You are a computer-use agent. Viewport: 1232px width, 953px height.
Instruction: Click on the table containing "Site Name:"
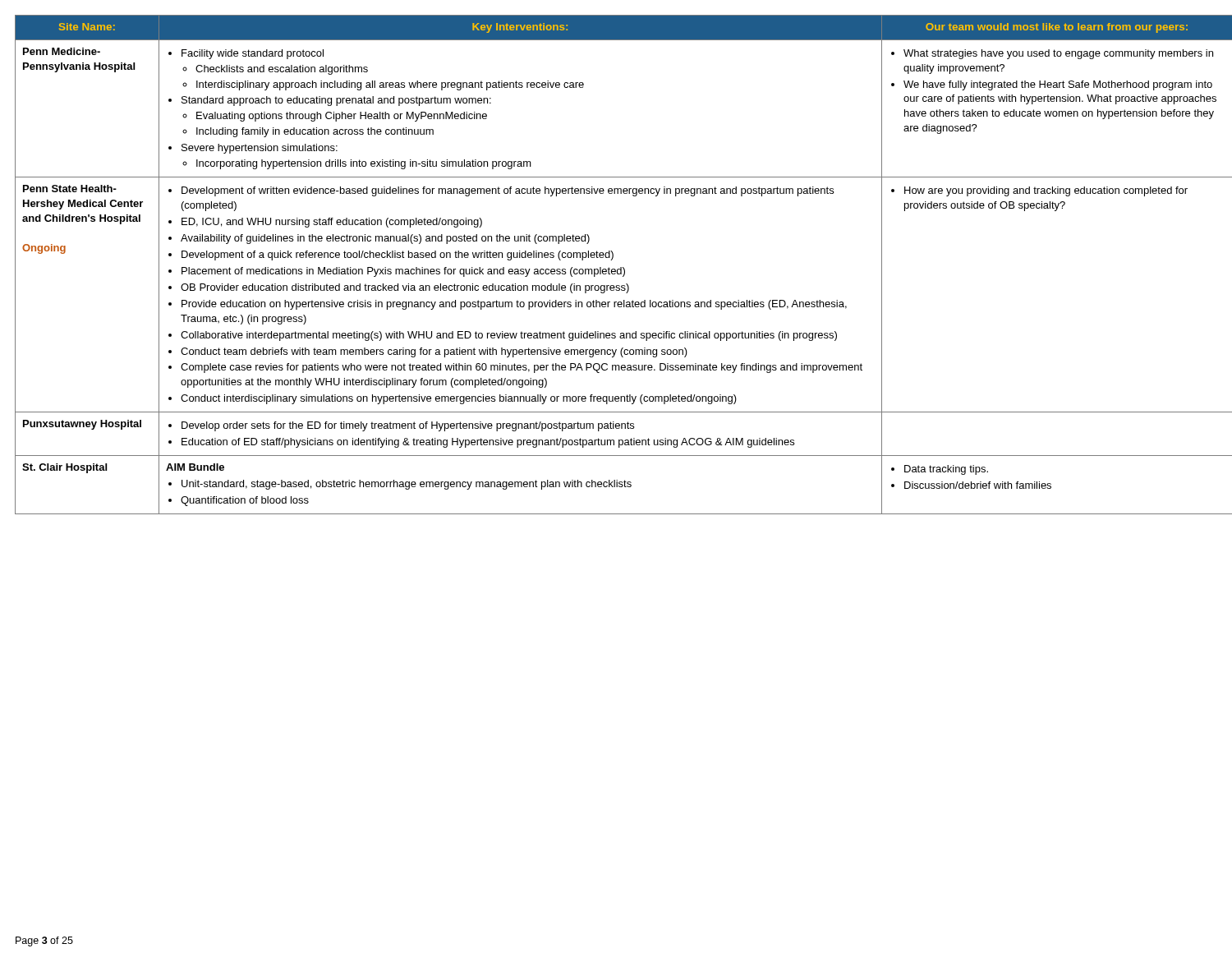point(616,265)
